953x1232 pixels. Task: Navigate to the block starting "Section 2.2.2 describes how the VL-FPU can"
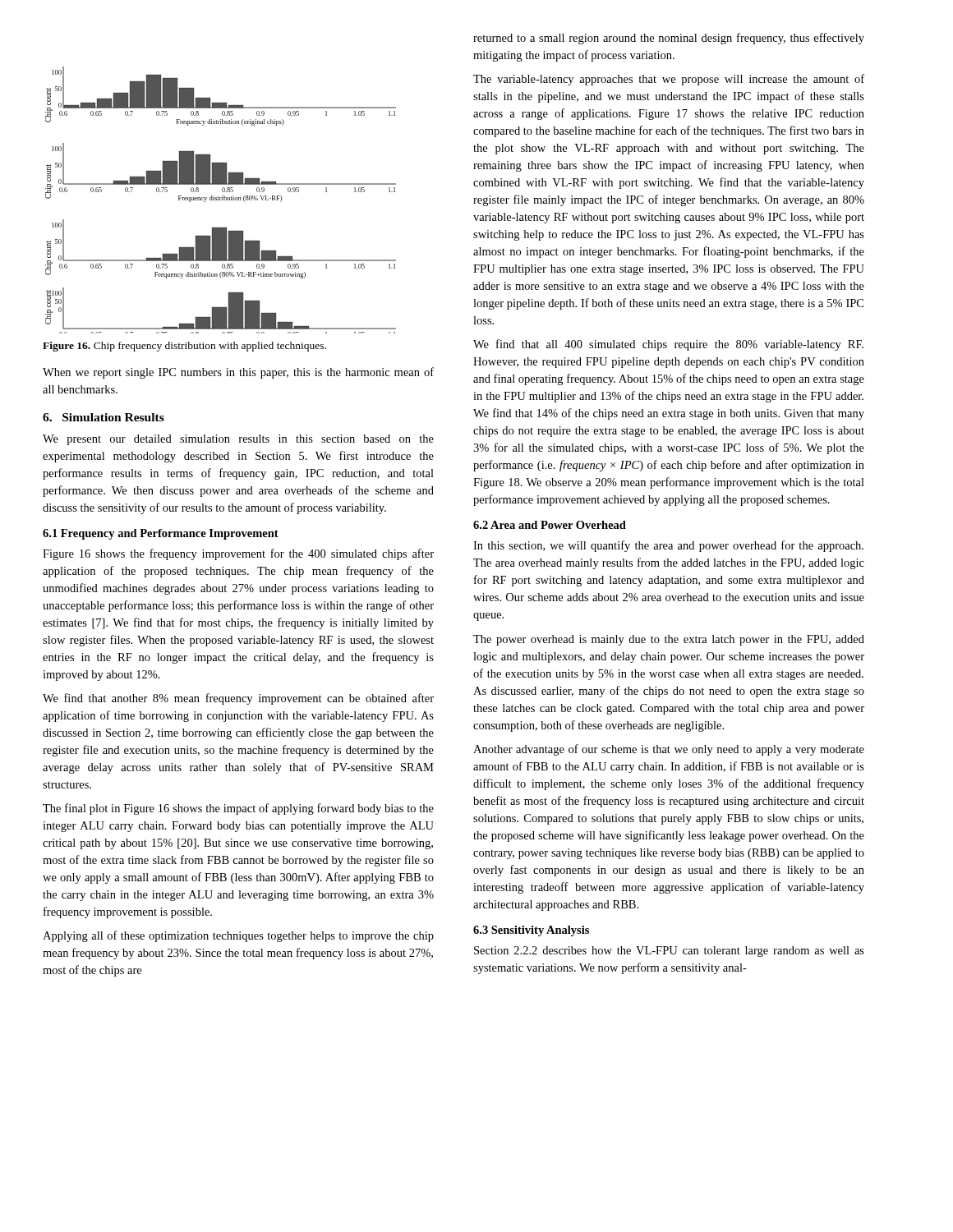(x=669, y=959)
